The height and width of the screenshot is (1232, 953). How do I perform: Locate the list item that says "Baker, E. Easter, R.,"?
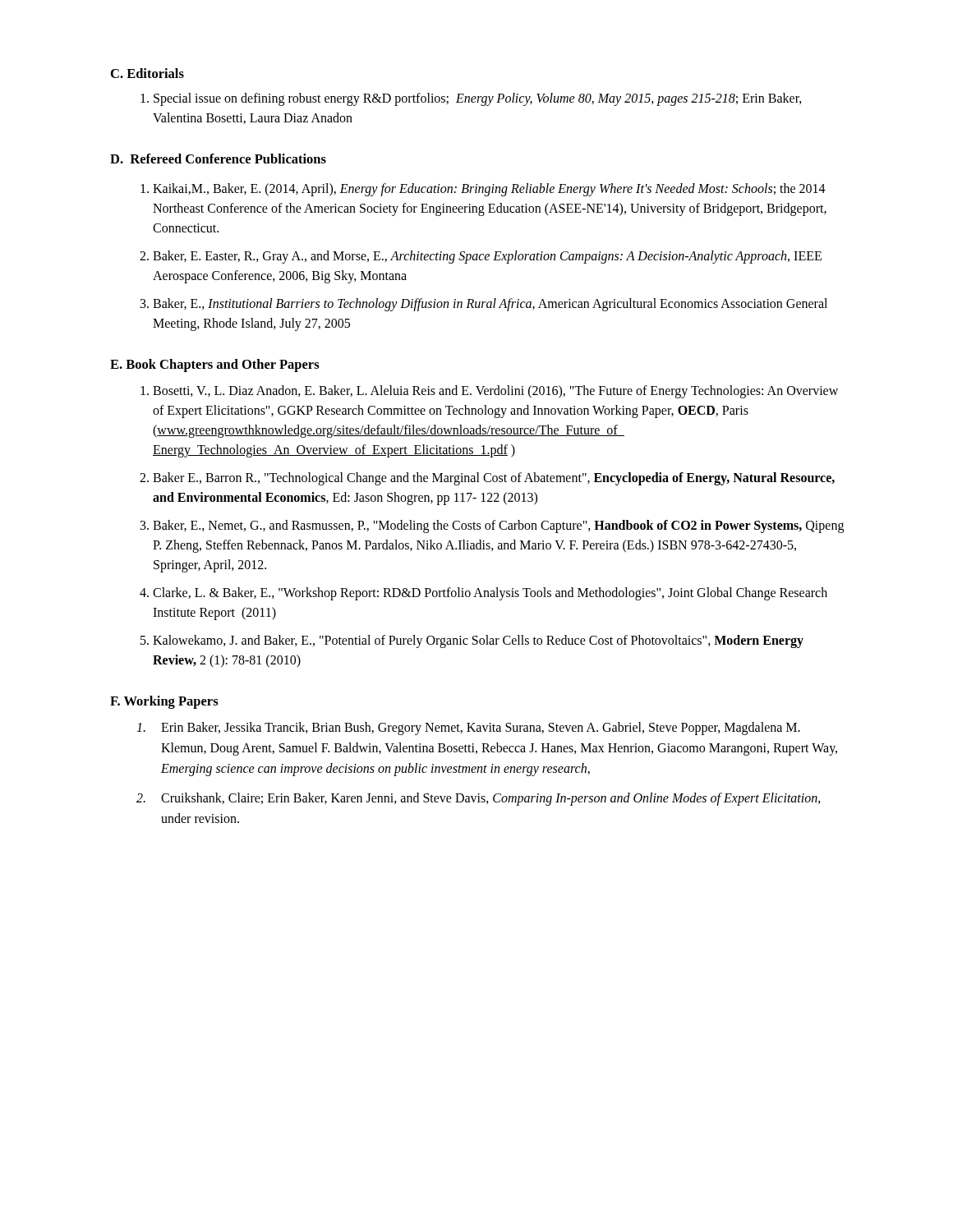(487, 266)
